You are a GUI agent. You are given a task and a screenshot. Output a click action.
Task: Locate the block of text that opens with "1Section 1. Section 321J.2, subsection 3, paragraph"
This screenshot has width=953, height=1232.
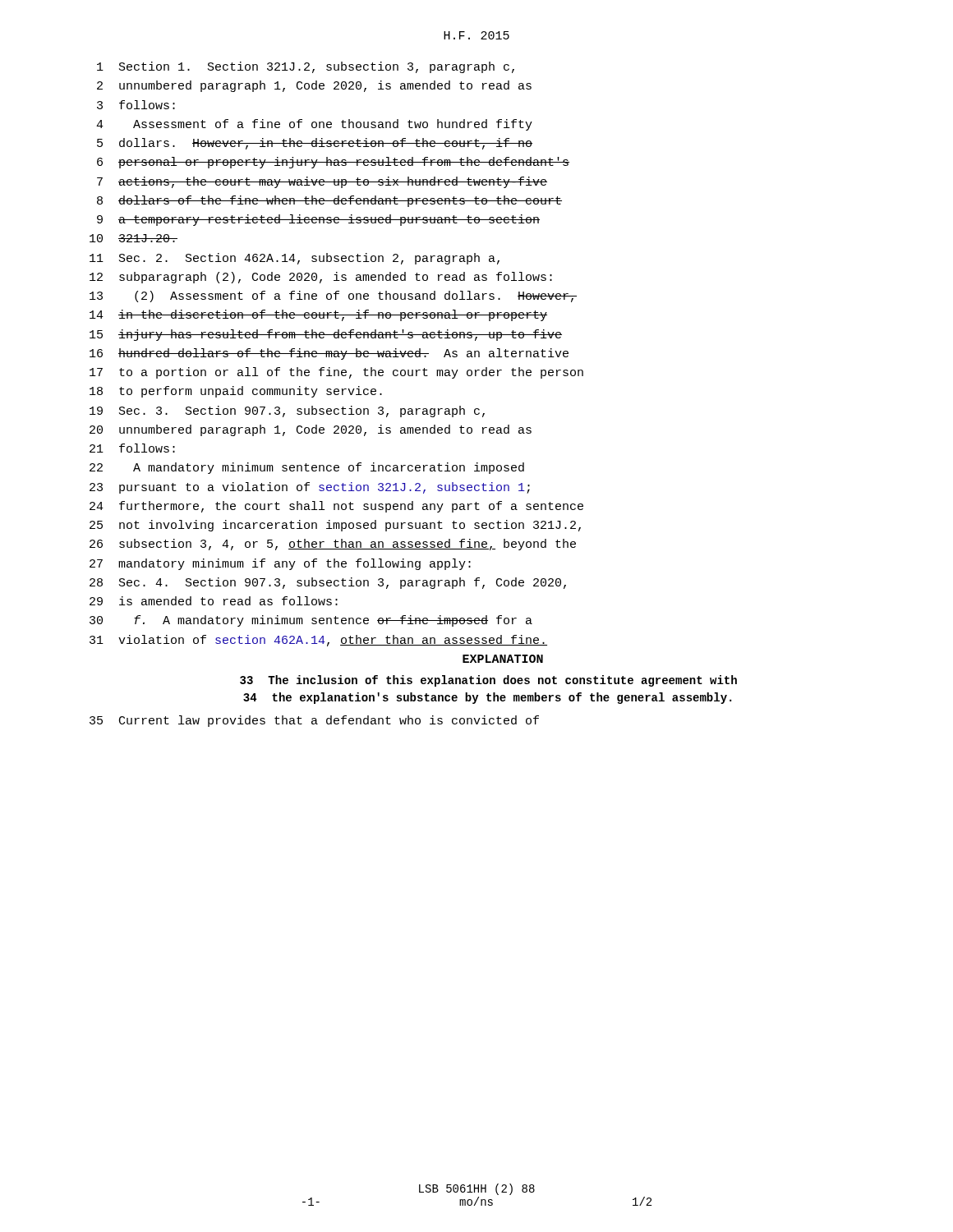(x=306, y=67)
